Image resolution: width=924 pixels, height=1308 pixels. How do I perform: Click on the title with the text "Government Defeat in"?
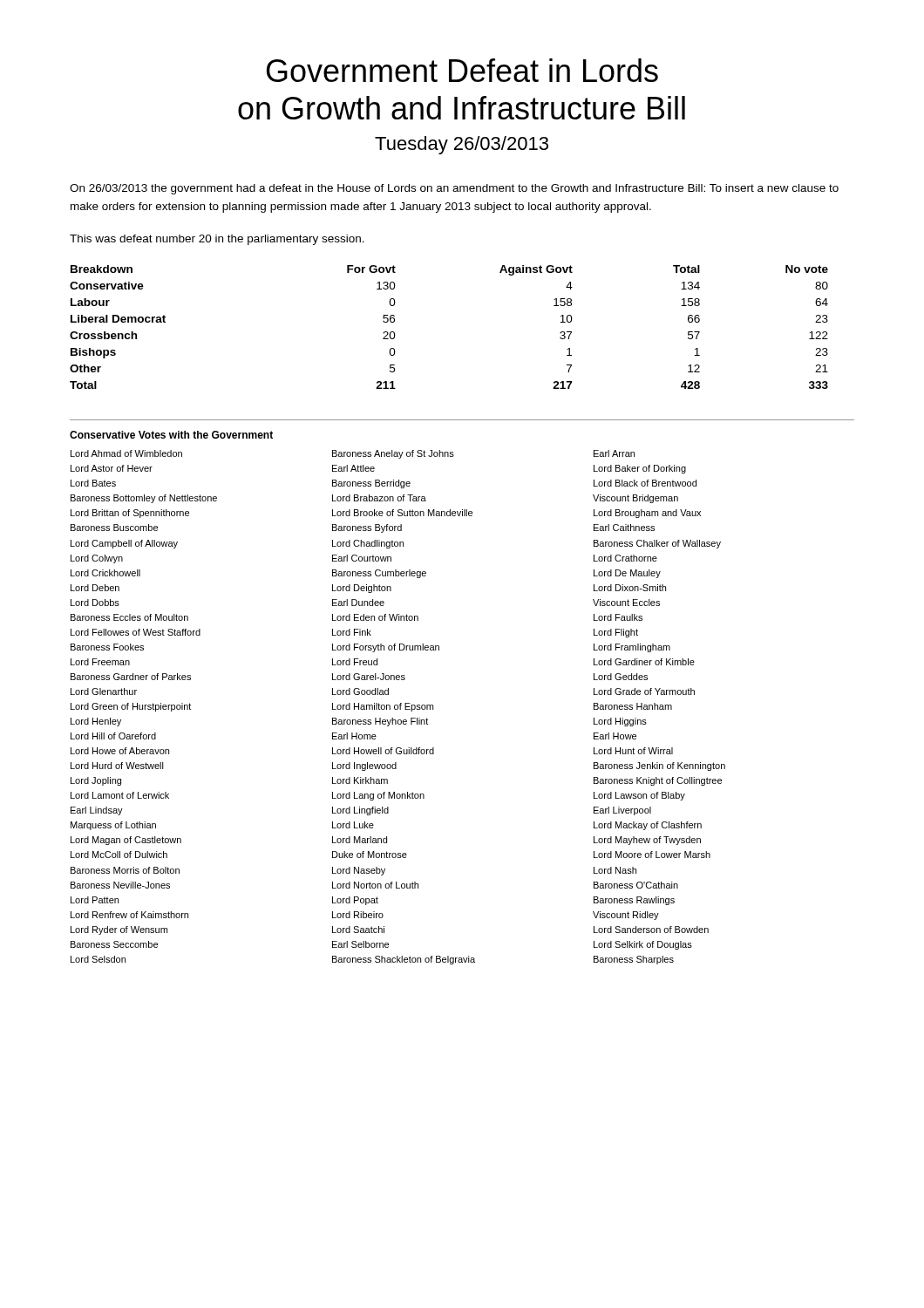click(462, 90)
